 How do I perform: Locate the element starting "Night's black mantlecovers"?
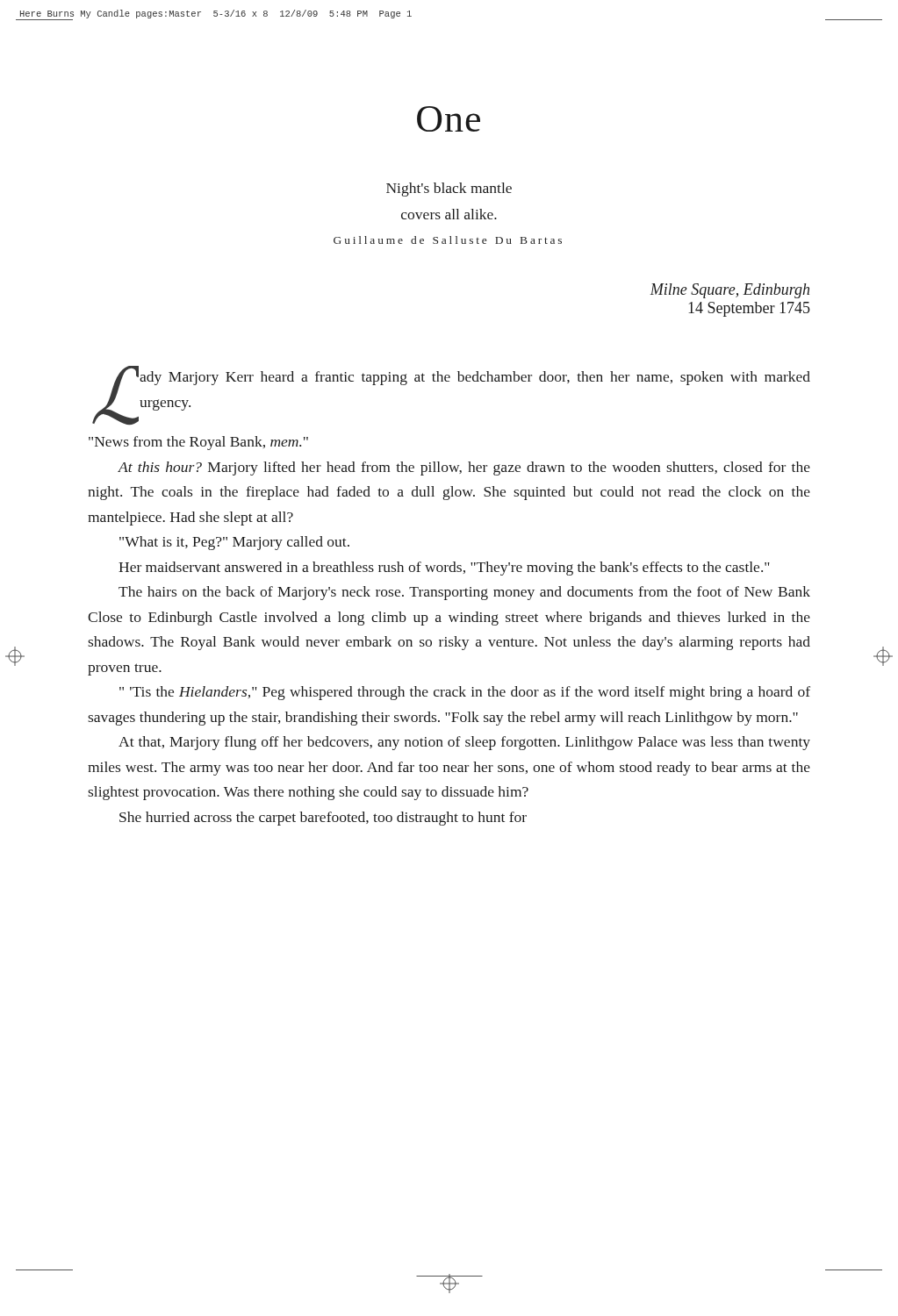click(449, 211)
